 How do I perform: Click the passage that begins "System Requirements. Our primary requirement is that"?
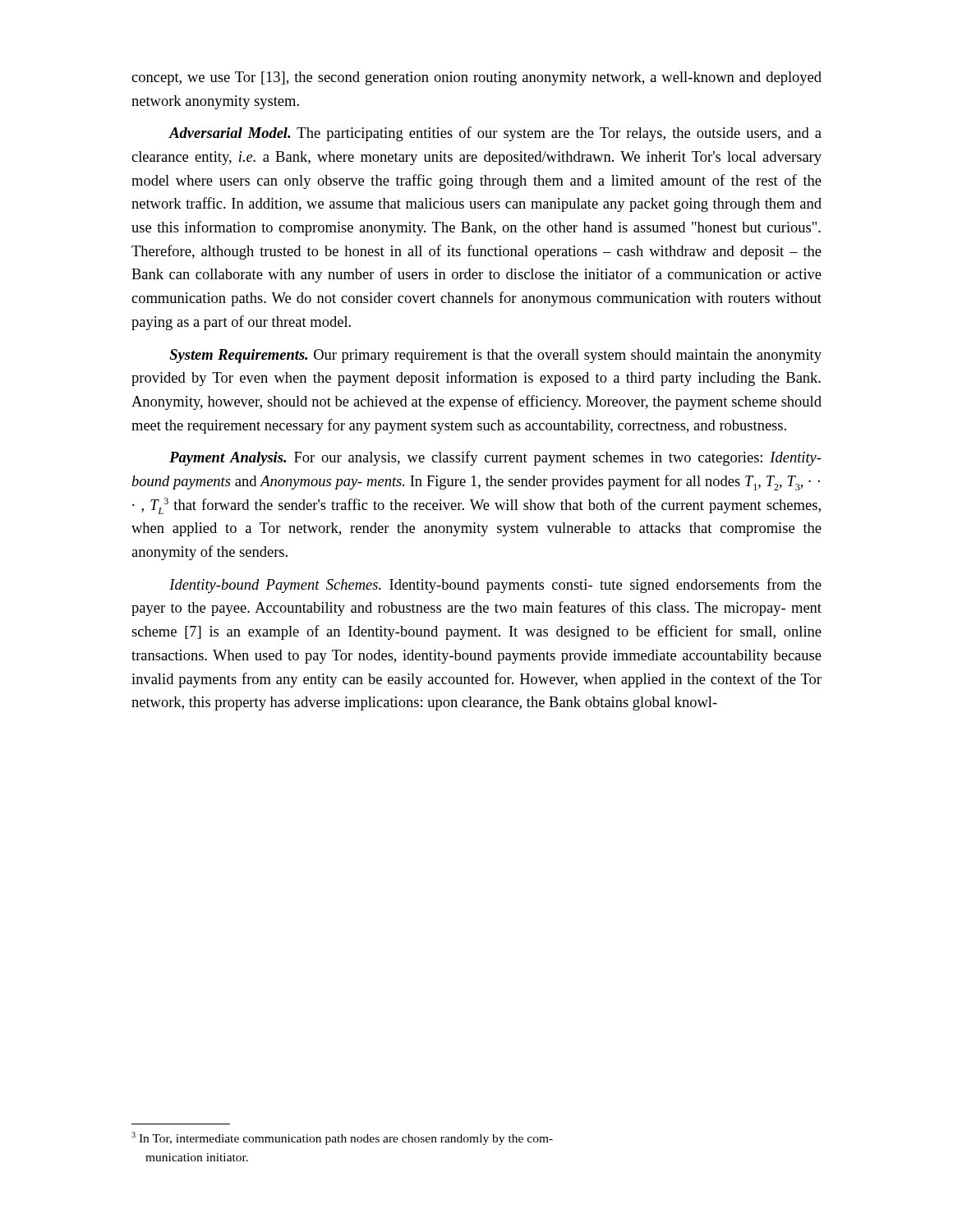pos(476,390)
